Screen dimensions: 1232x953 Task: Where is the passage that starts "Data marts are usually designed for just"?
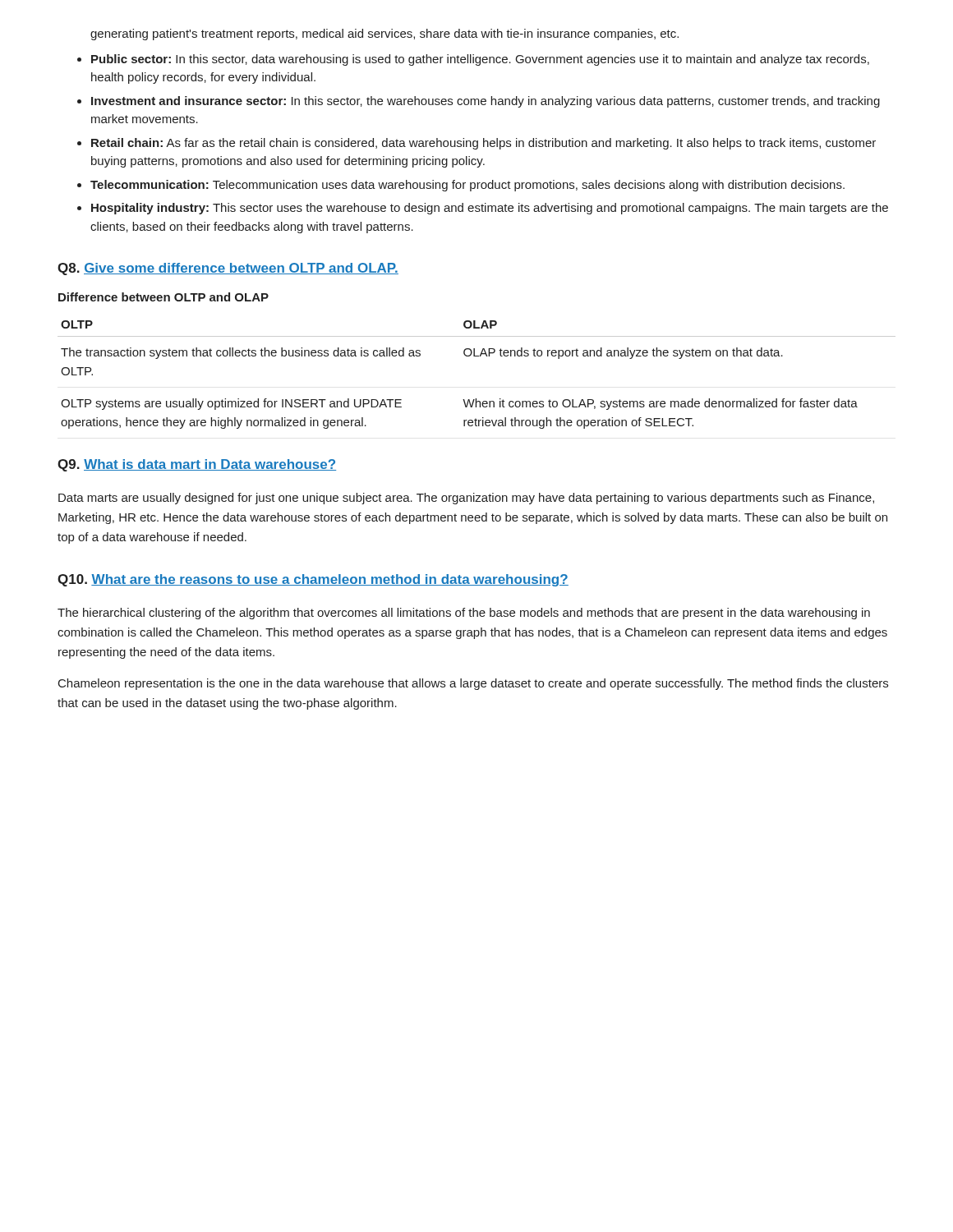[473, 517]
